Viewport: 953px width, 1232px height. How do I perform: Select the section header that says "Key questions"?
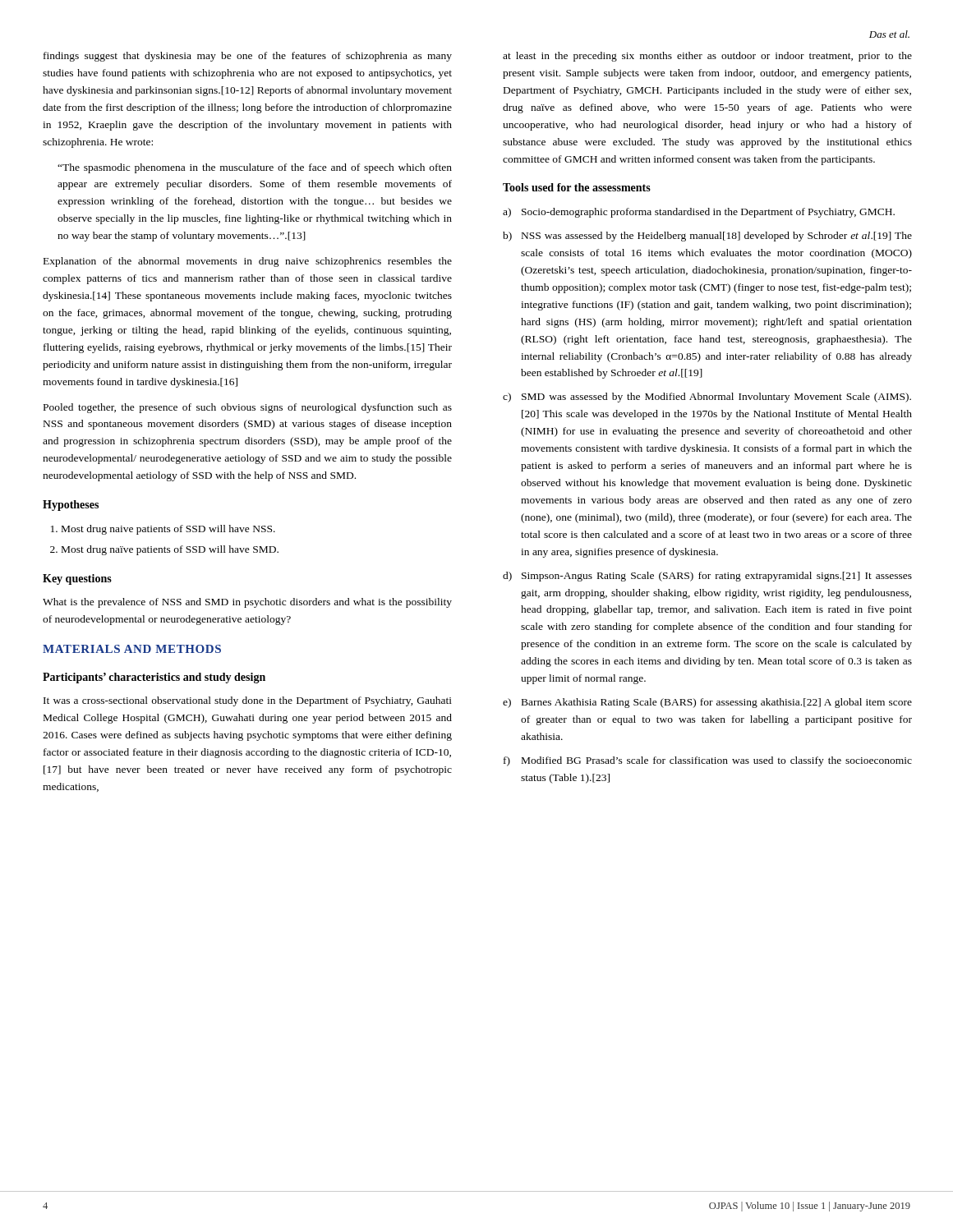coord(77,578)
